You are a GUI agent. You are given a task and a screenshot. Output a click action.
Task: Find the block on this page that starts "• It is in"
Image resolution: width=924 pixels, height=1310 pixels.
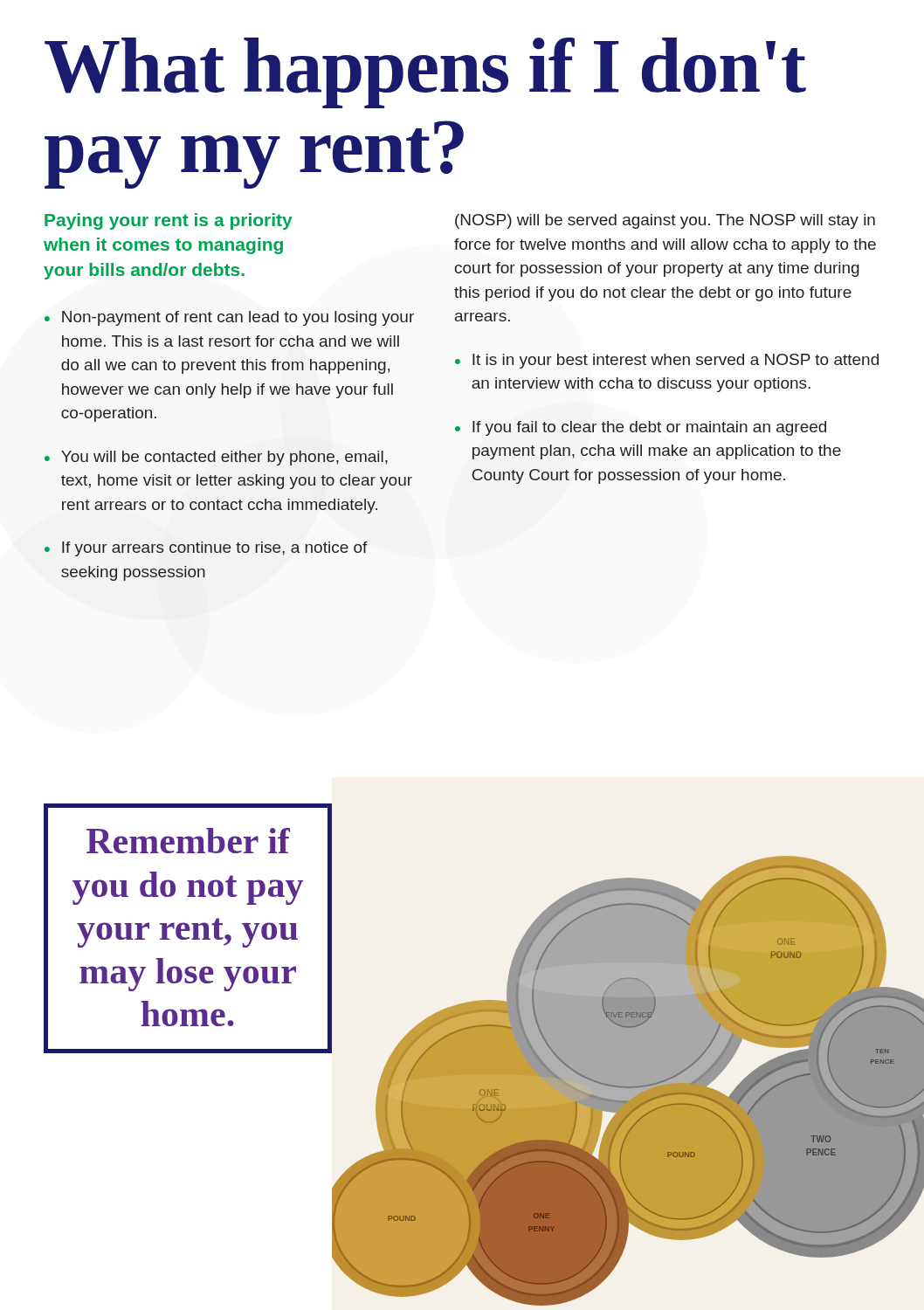click(x=667, y=371)
